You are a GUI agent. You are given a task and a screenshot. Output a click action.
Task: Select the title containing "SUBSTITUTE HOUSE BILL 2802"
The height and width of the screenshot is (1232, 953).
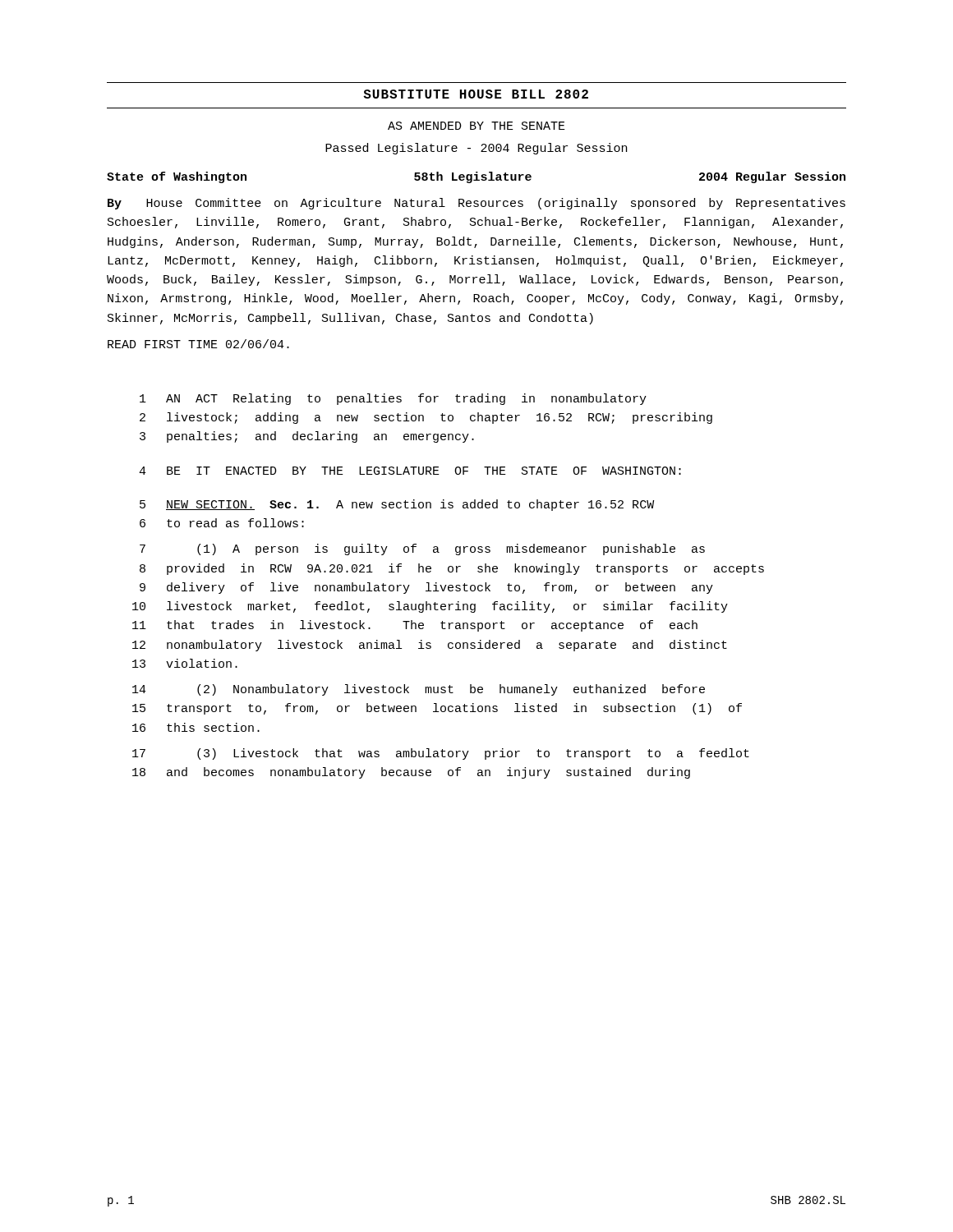(x=476, y=95)
